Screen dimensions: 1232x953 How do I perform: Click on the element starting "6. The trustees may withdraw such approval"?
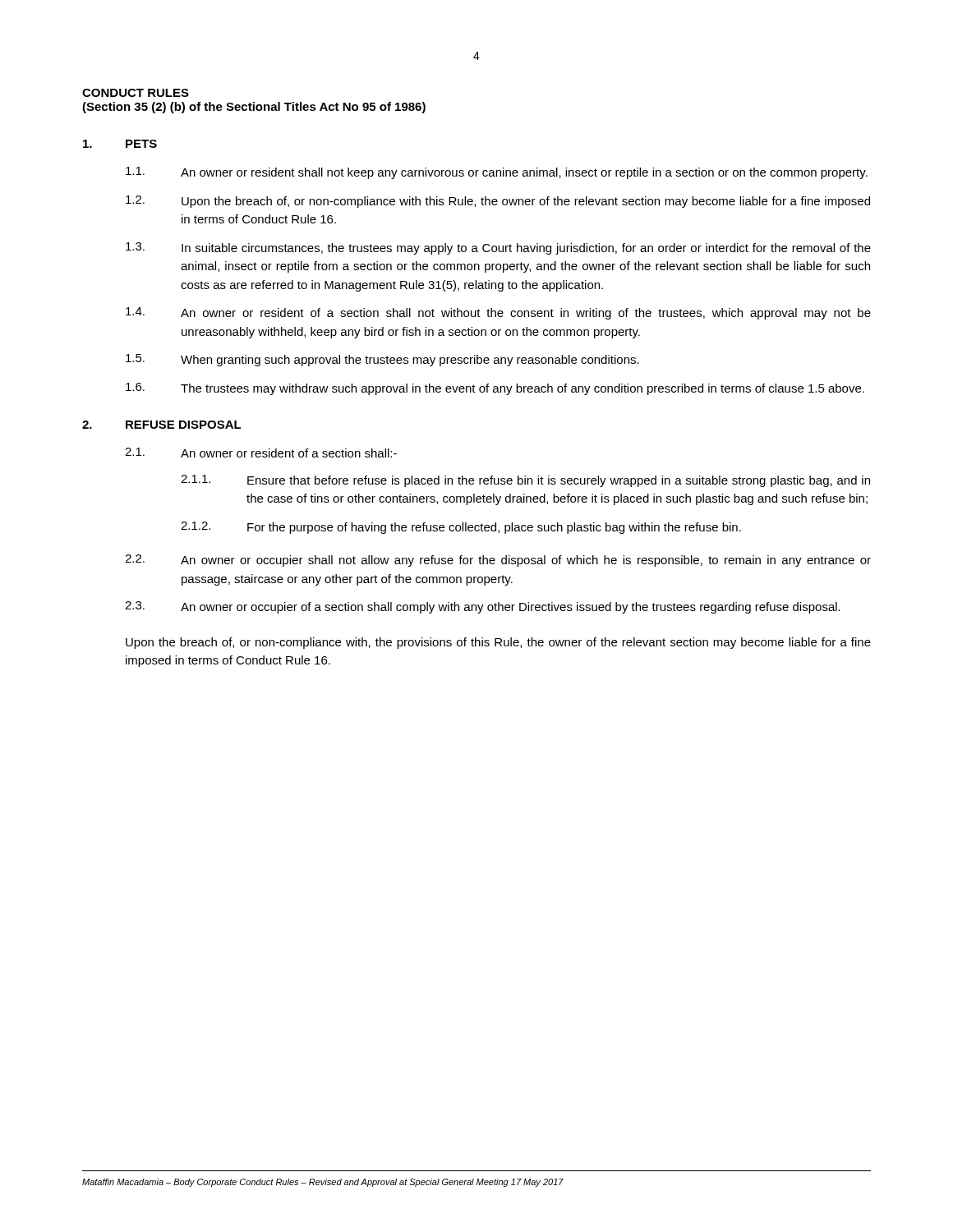(498, 388)
